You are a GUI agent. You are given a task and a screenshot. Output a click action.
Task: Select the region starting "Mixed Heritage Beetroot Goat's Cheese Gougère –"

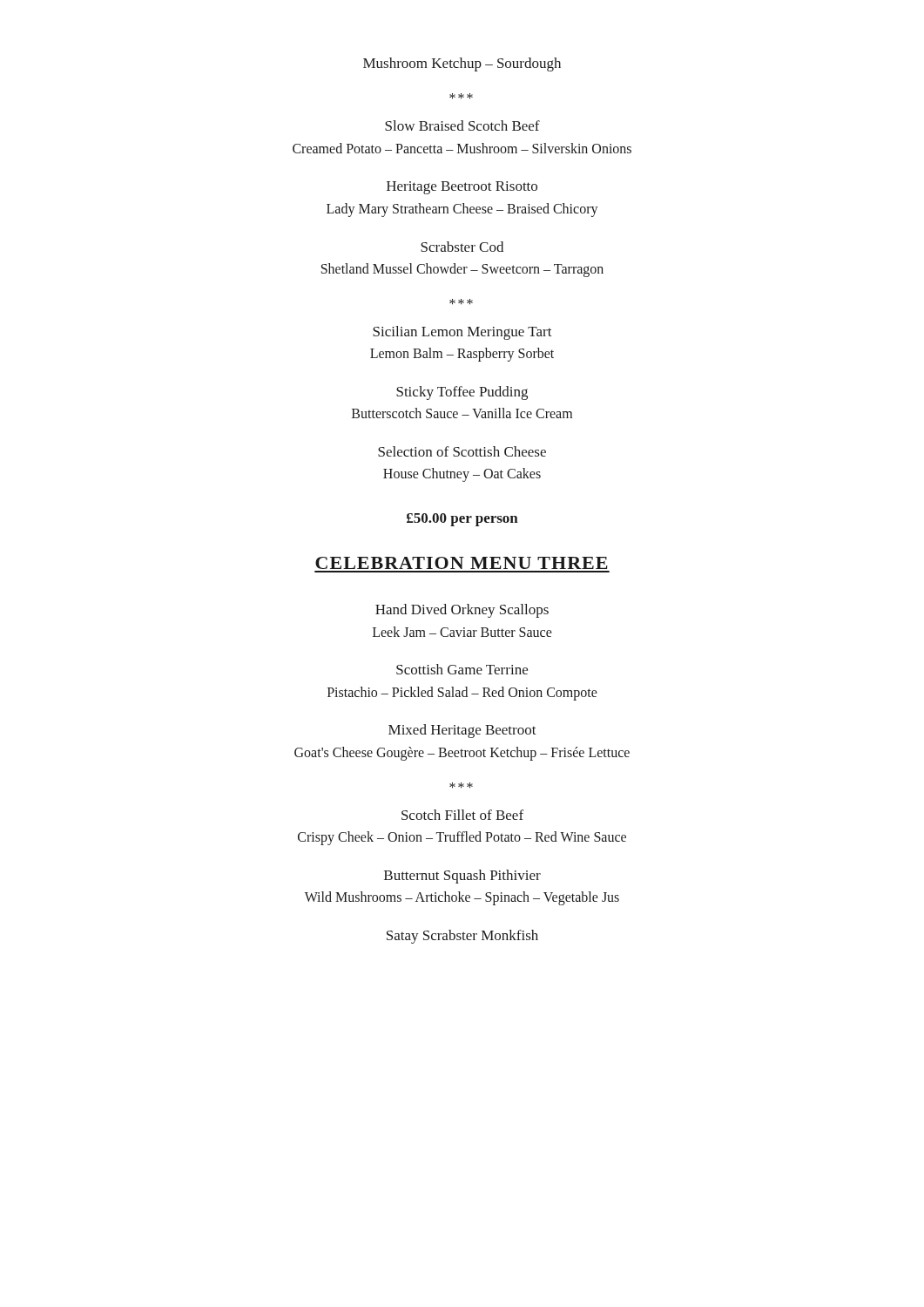462,742
